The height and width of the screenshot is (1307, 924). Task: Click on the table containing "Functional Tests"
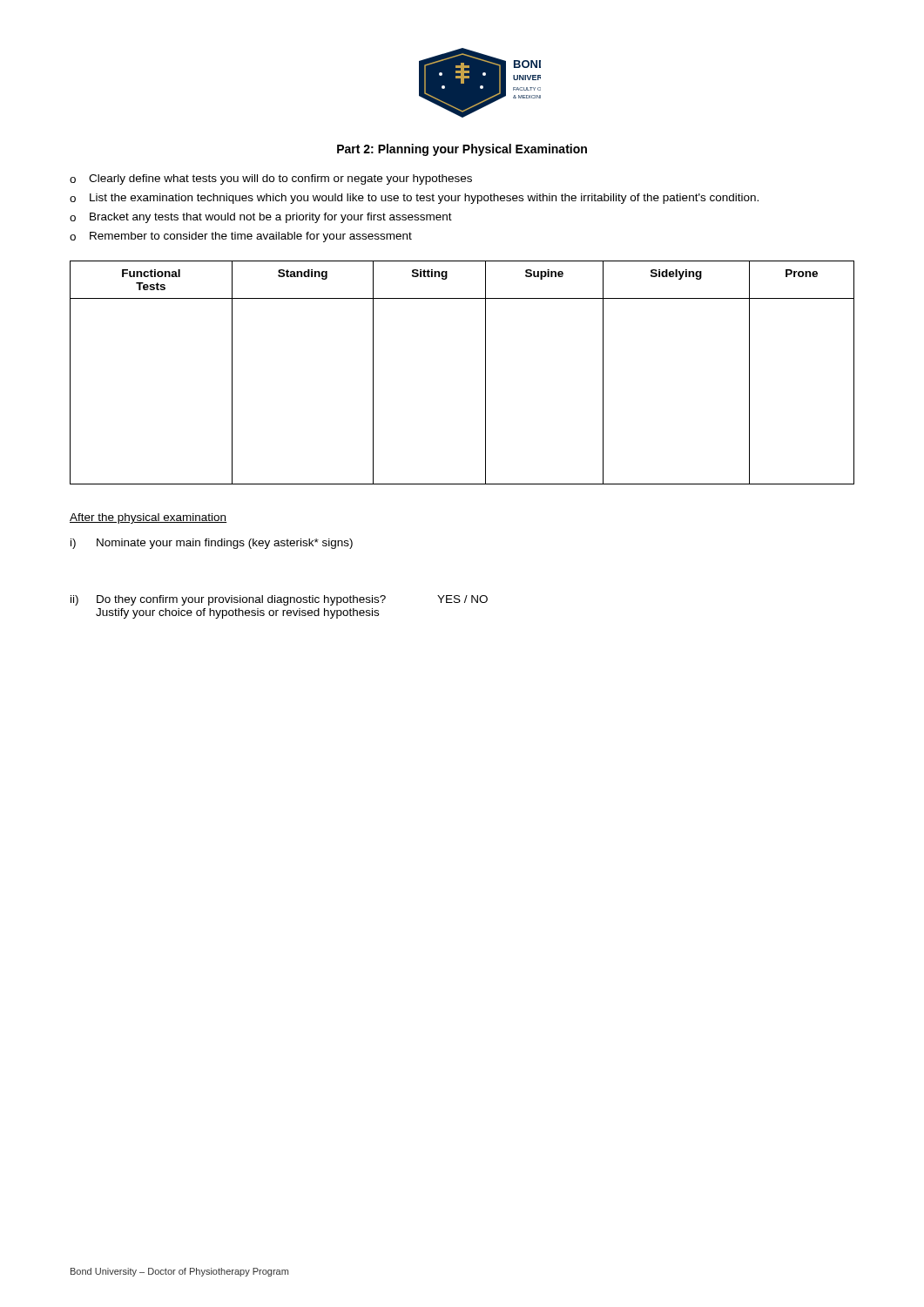pyautogui.click(x=462, y=372)
